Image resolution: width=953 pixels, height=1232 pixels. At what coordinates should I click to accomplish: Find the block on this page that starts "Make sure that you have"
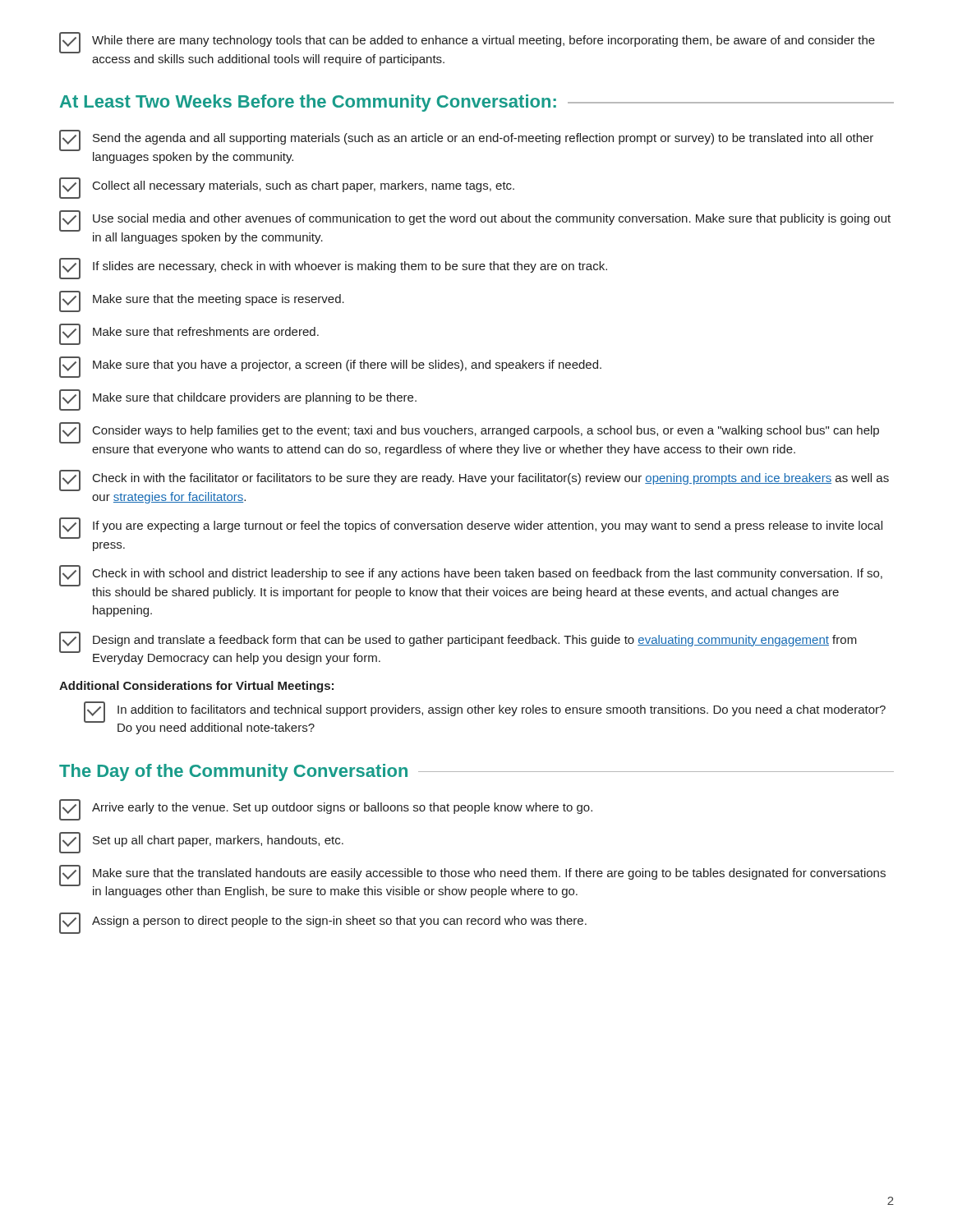point(476,367)
